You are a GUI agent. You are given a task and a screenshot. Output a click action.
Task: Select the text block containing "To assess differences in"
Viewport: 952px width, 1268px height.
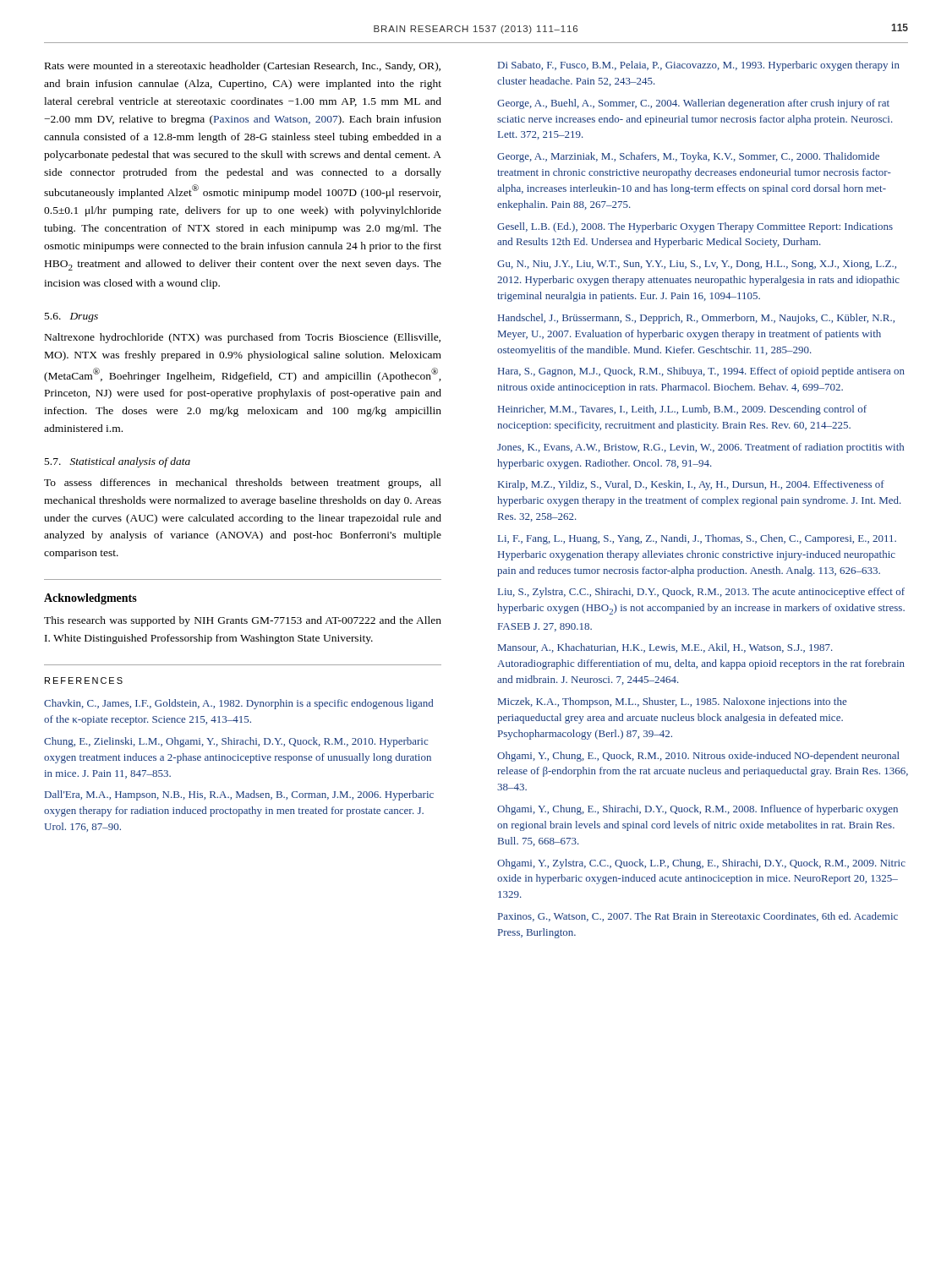tap(243, 517)
